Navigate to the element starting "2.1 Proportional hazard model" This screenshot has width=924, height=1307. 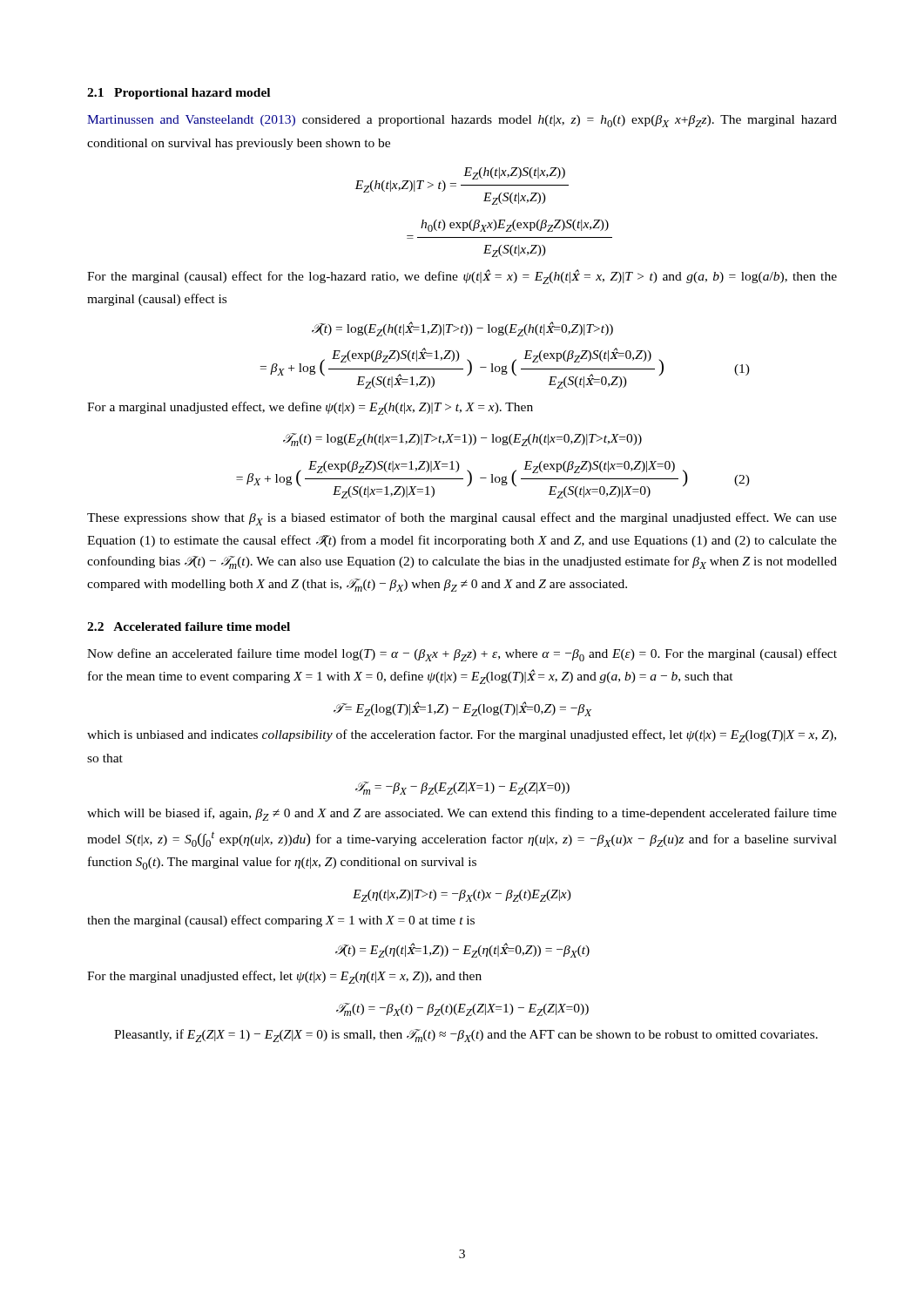[179, 94]
